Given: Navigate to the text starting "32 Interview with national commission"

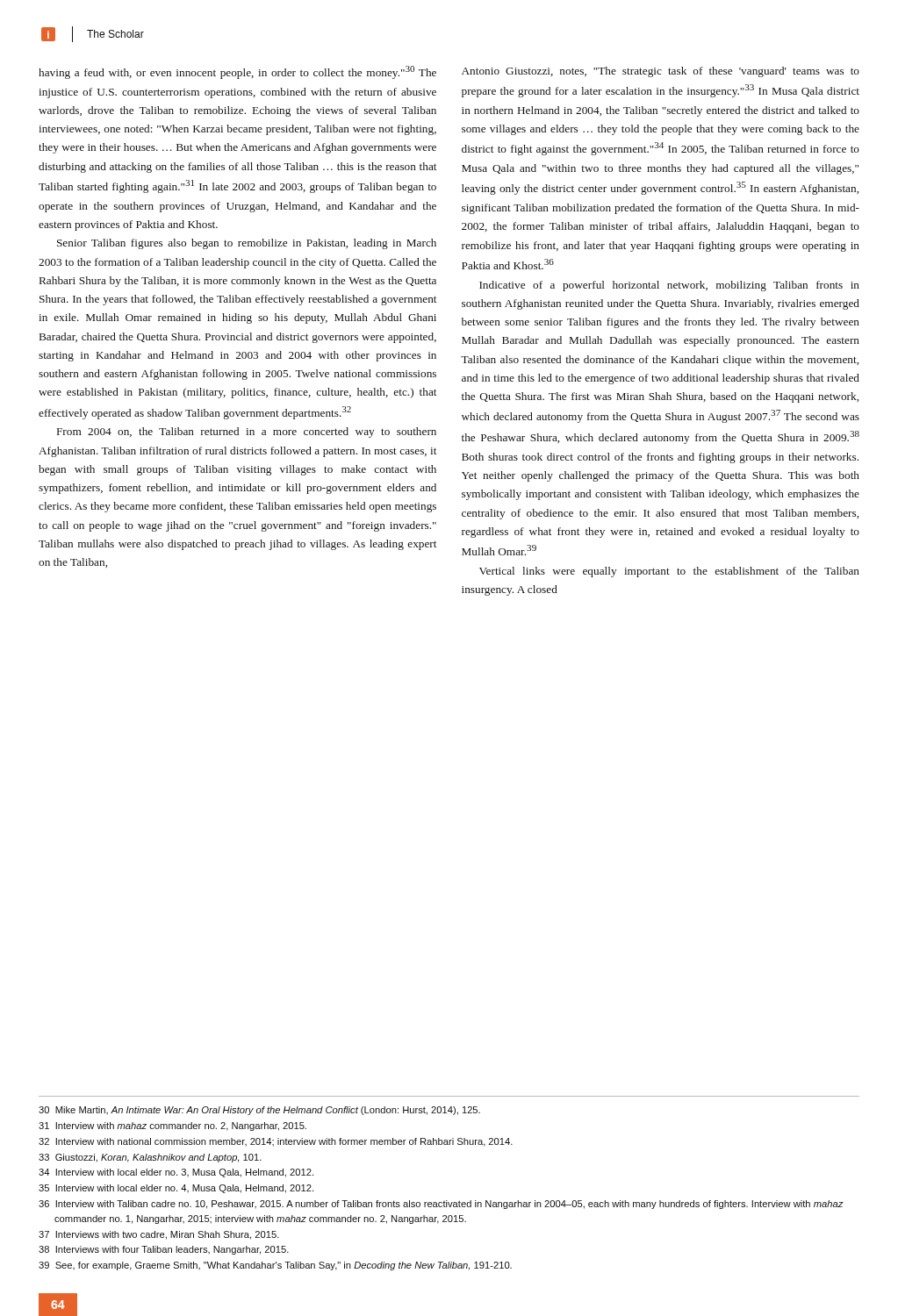Looking at the screenshot, I should [276, 1141].
